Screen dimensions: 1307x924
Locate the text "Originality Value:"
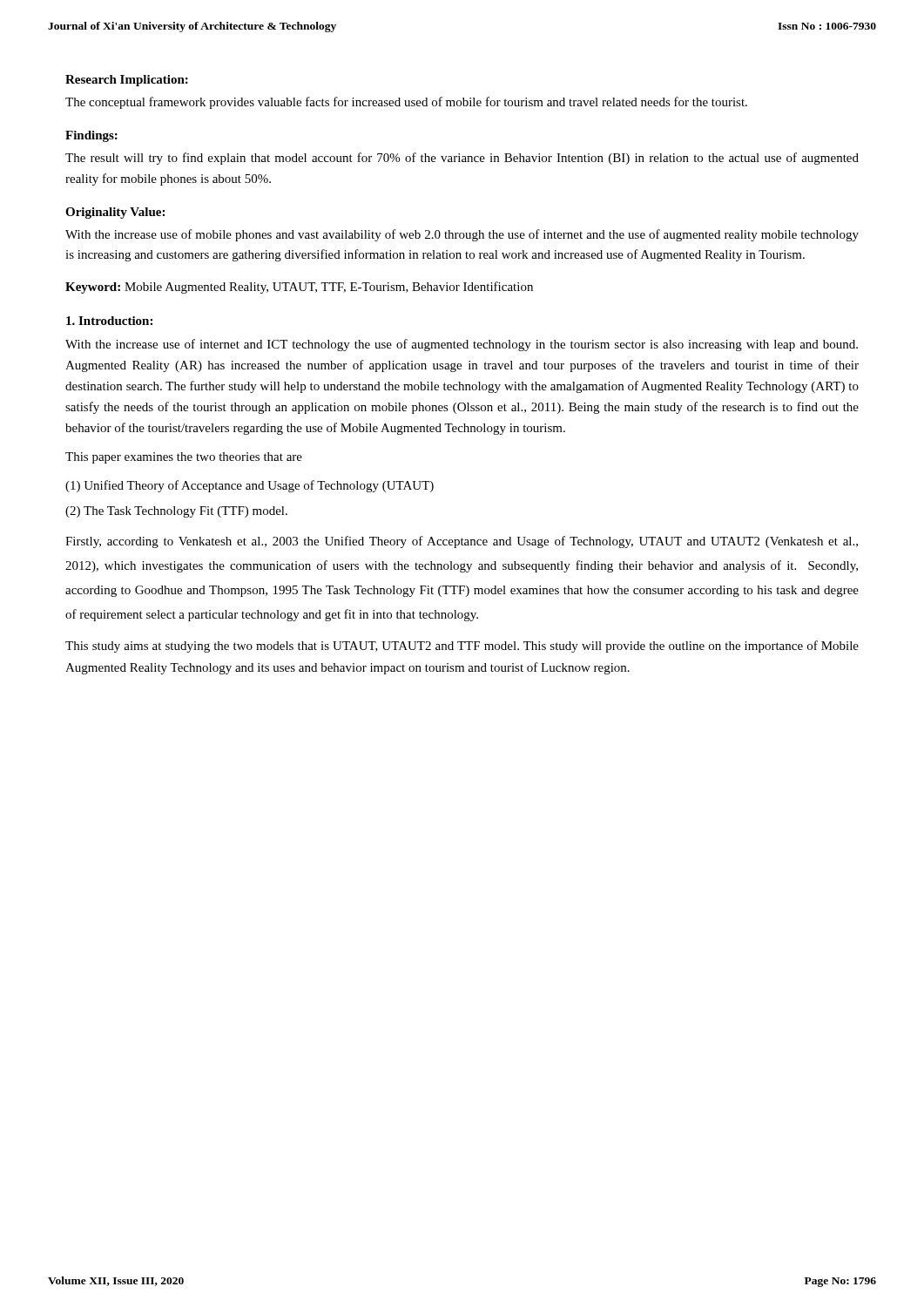click(116, 212)
